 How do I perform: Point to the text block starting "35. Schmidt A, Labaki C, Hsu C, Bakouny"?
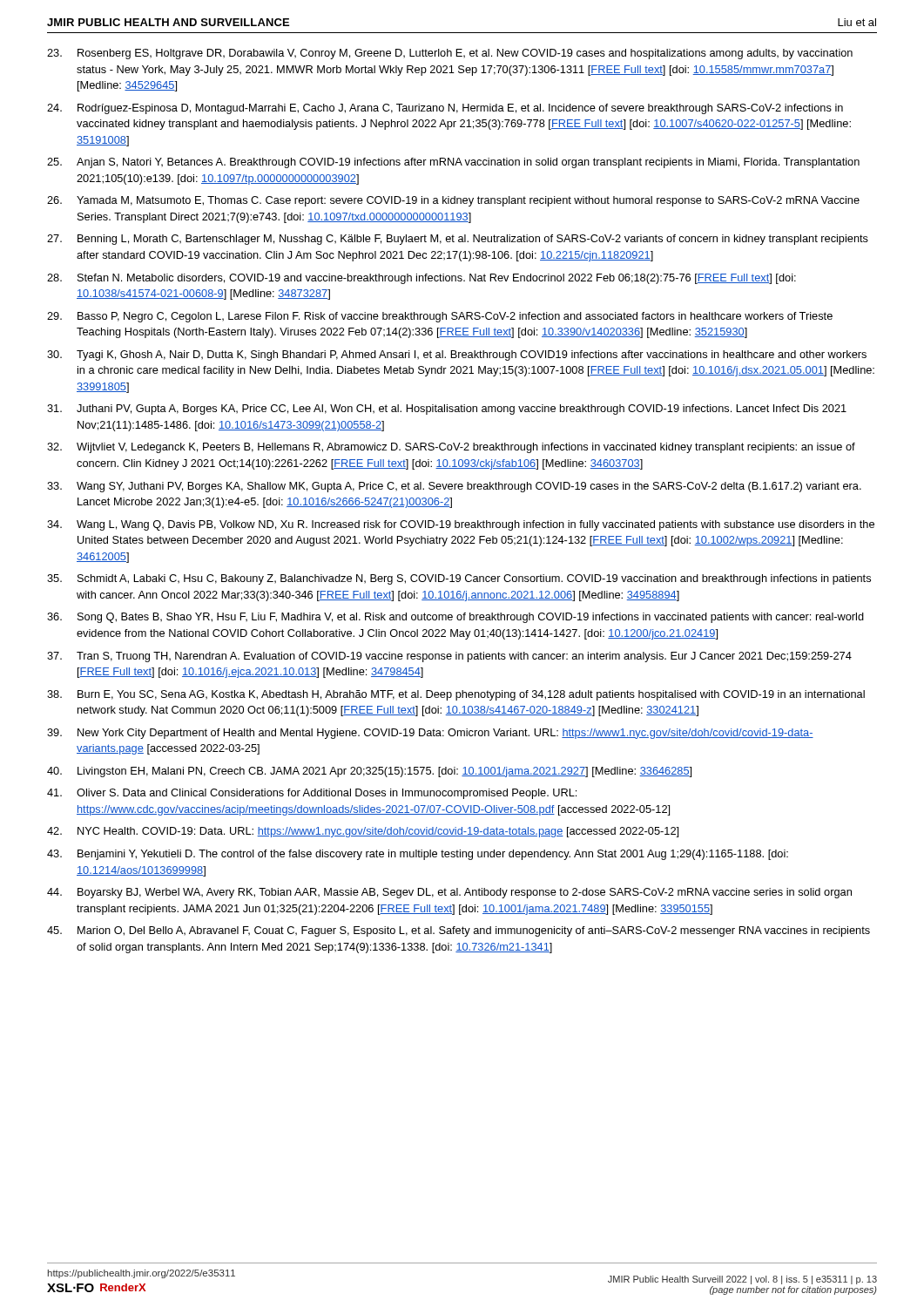point(462,587)
